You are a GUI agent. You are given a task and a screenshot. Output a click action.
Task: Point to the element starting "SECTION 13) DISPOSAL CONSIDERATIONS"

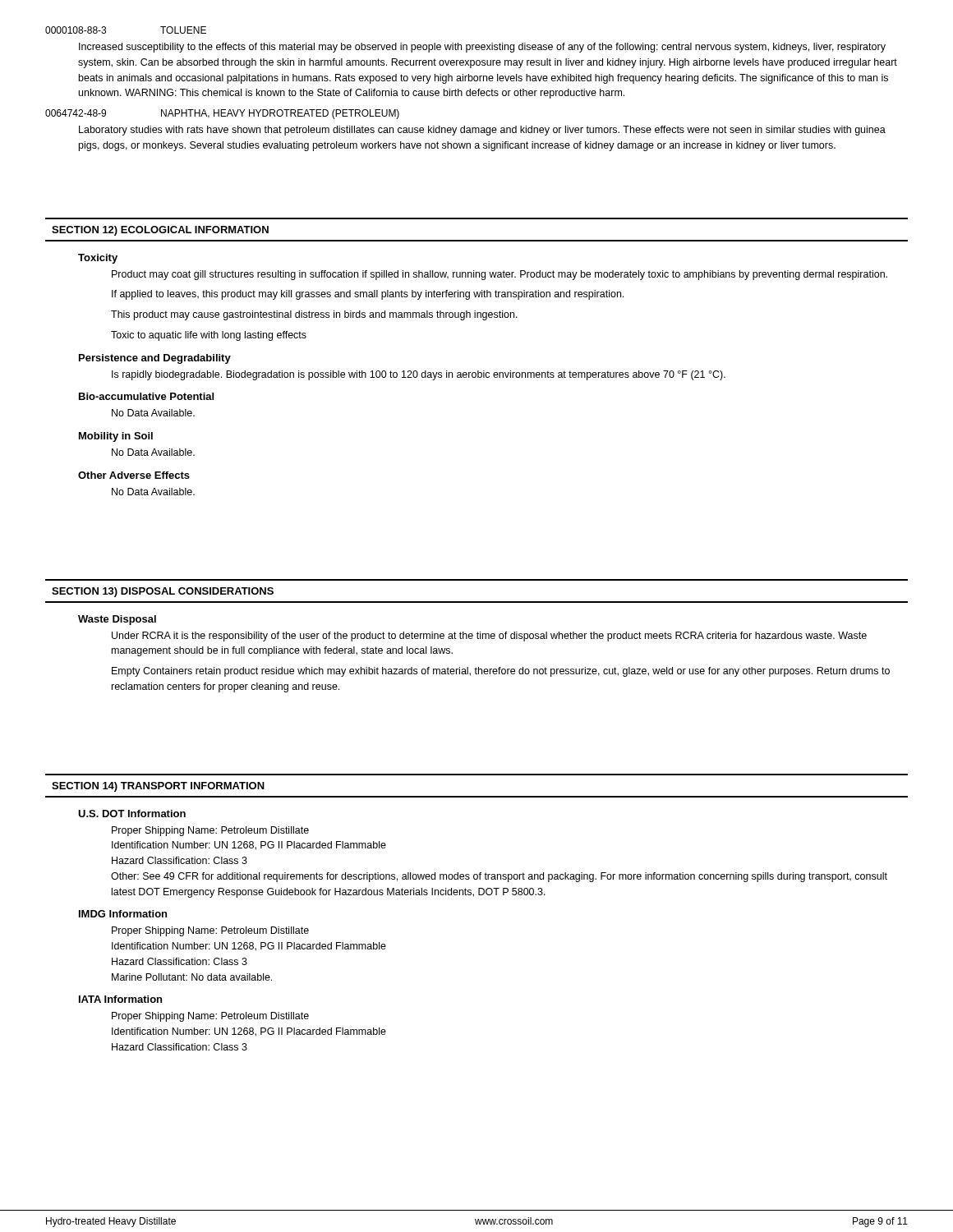(163, 590)
